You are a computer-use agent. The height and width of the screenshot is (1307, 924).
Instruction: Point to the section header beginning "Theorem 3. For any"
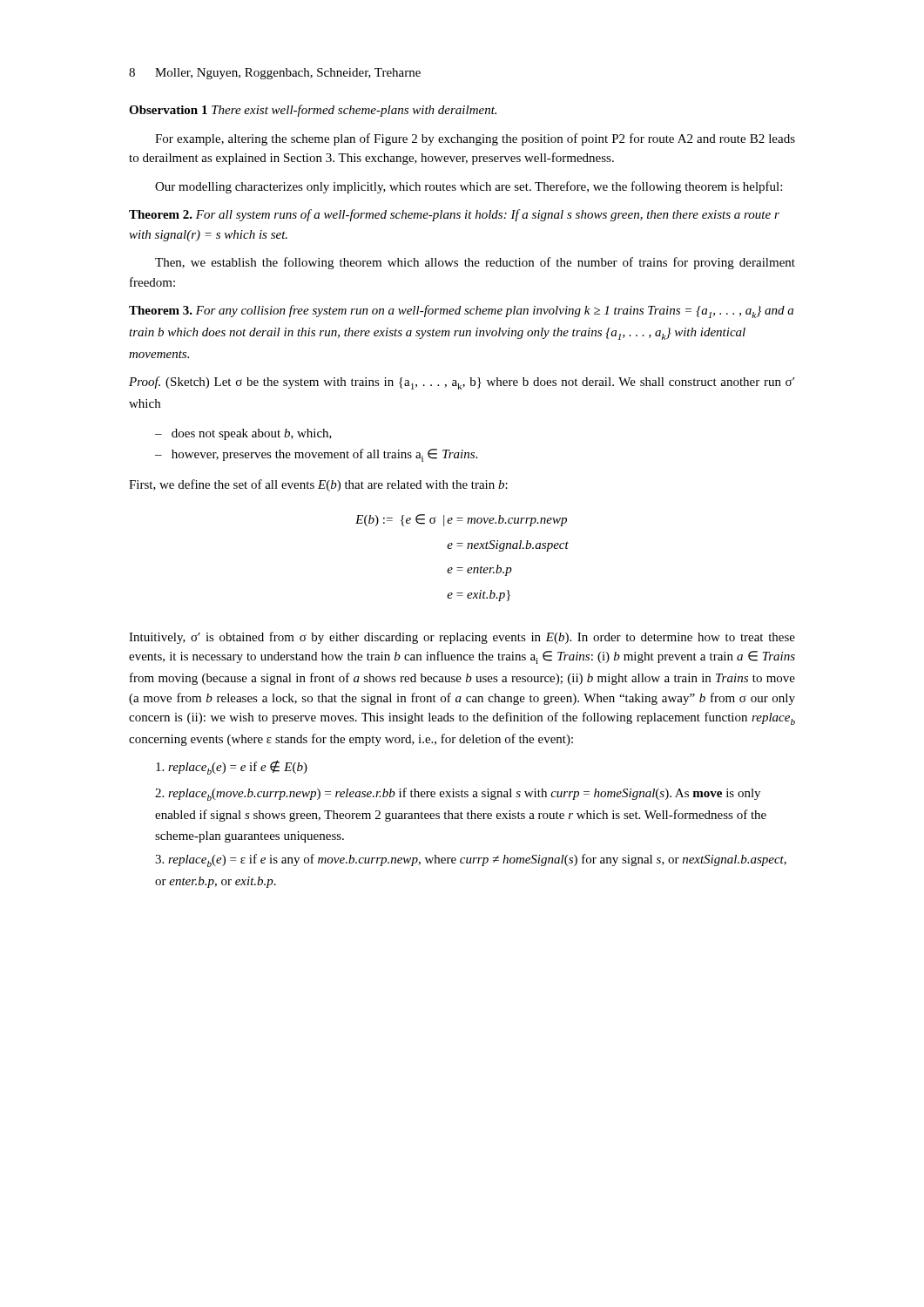pyautogui.click(x=461, y=332)
